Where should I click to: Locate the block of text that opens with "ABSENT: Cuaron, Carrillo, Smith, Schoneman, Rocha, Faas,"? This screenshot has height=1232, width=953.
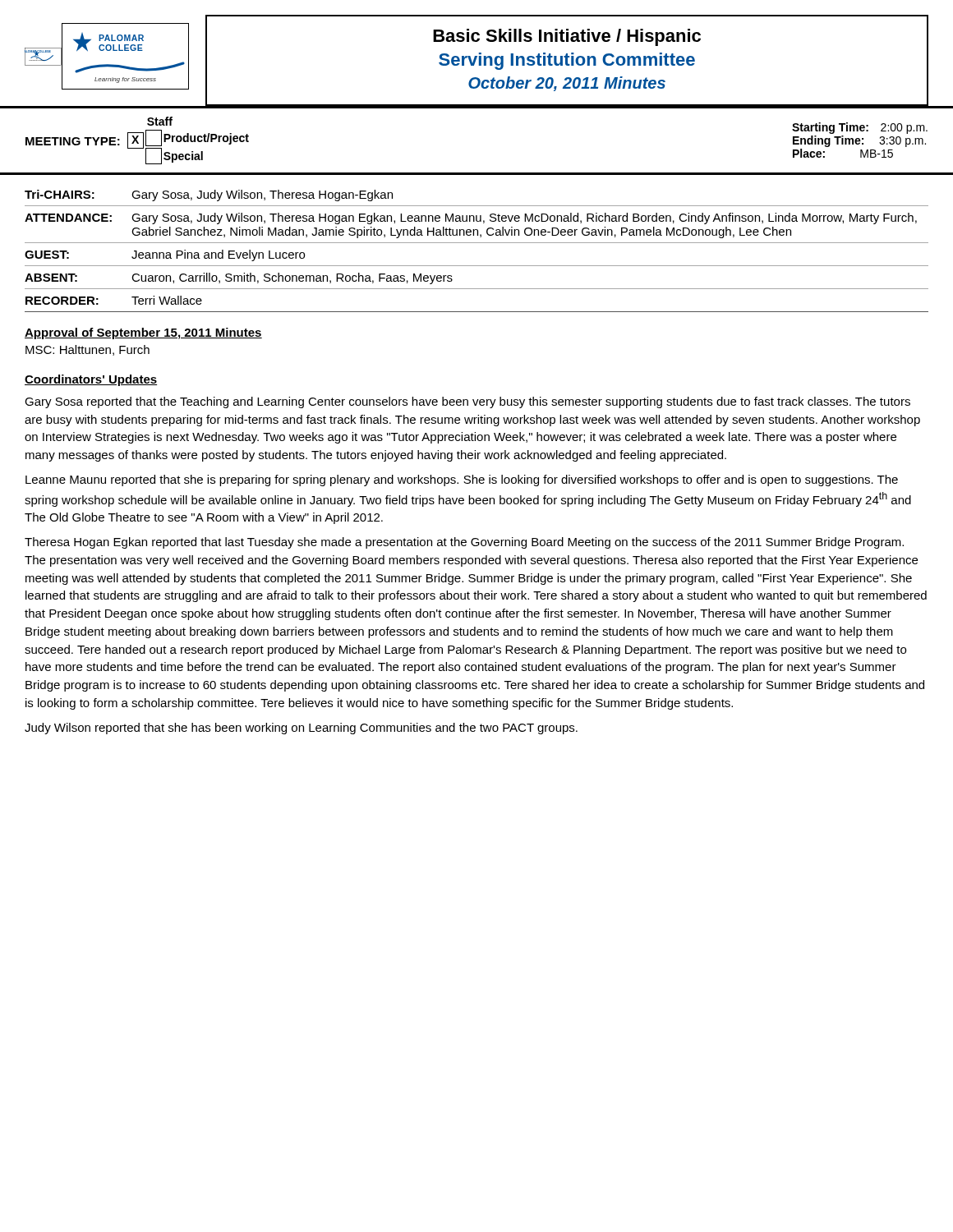(x=476, y=277)
